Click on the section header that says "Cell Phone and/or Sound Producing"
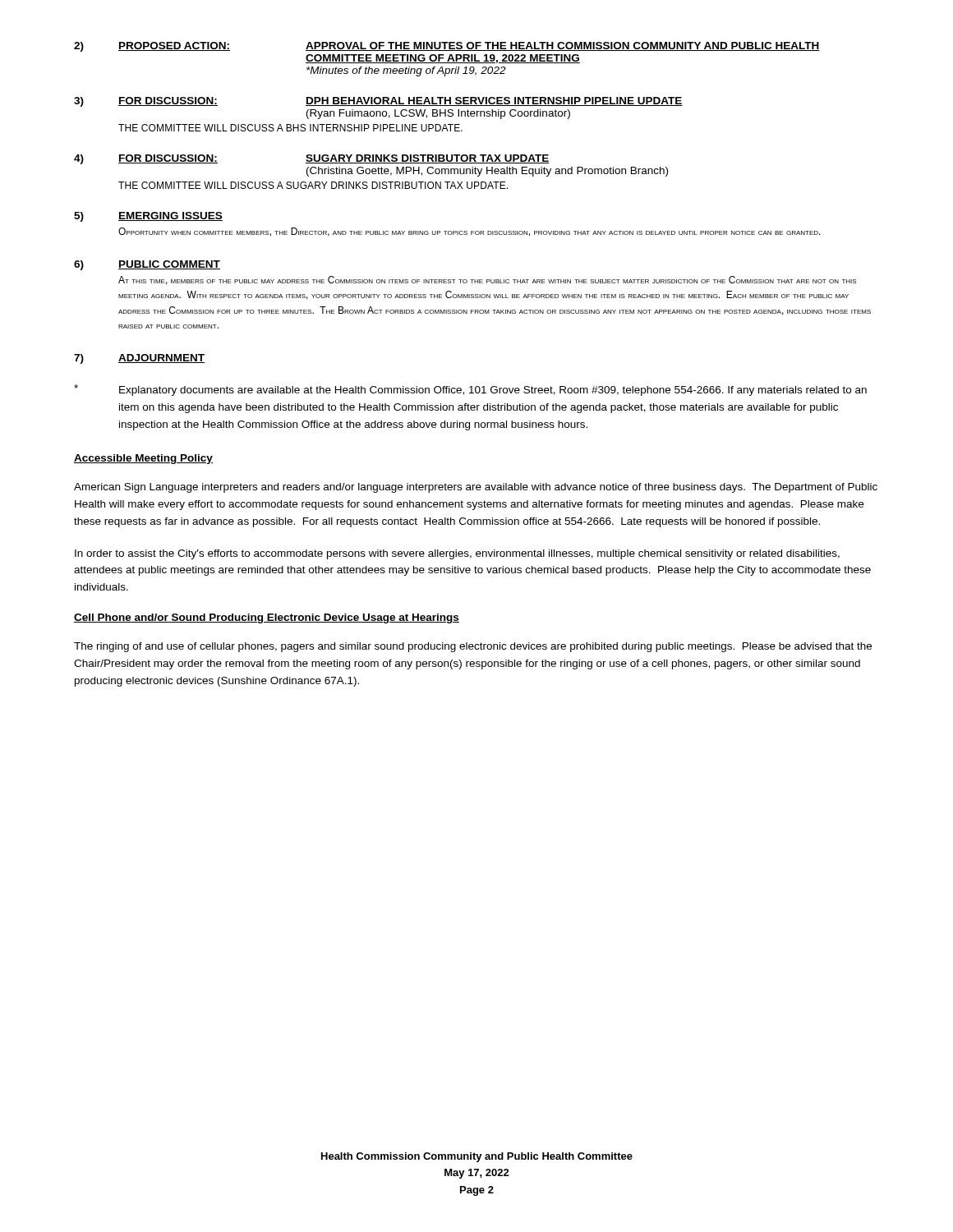 (267, 618)
